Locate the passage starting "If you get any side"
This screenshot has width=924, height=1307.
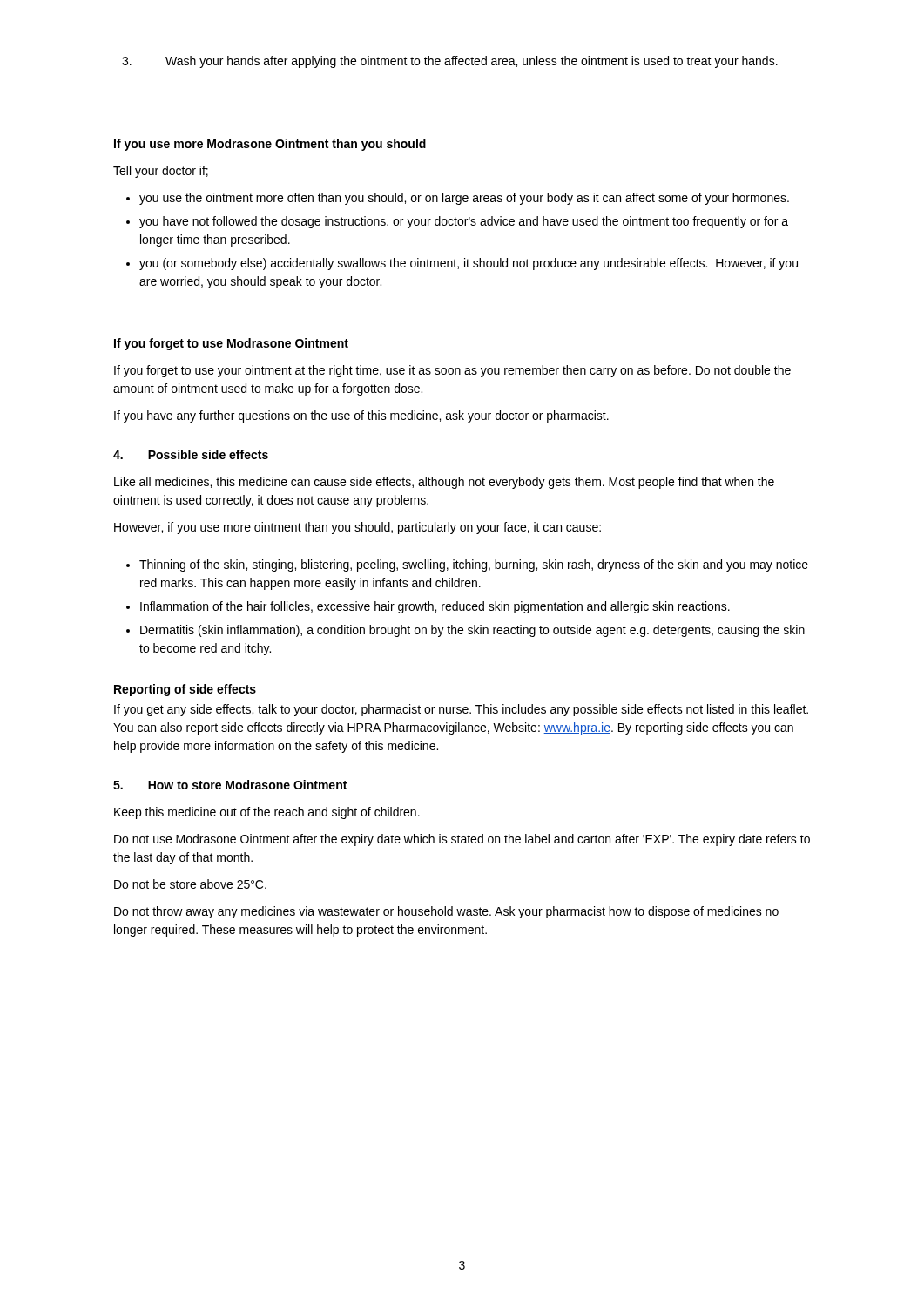coord(462,728)
